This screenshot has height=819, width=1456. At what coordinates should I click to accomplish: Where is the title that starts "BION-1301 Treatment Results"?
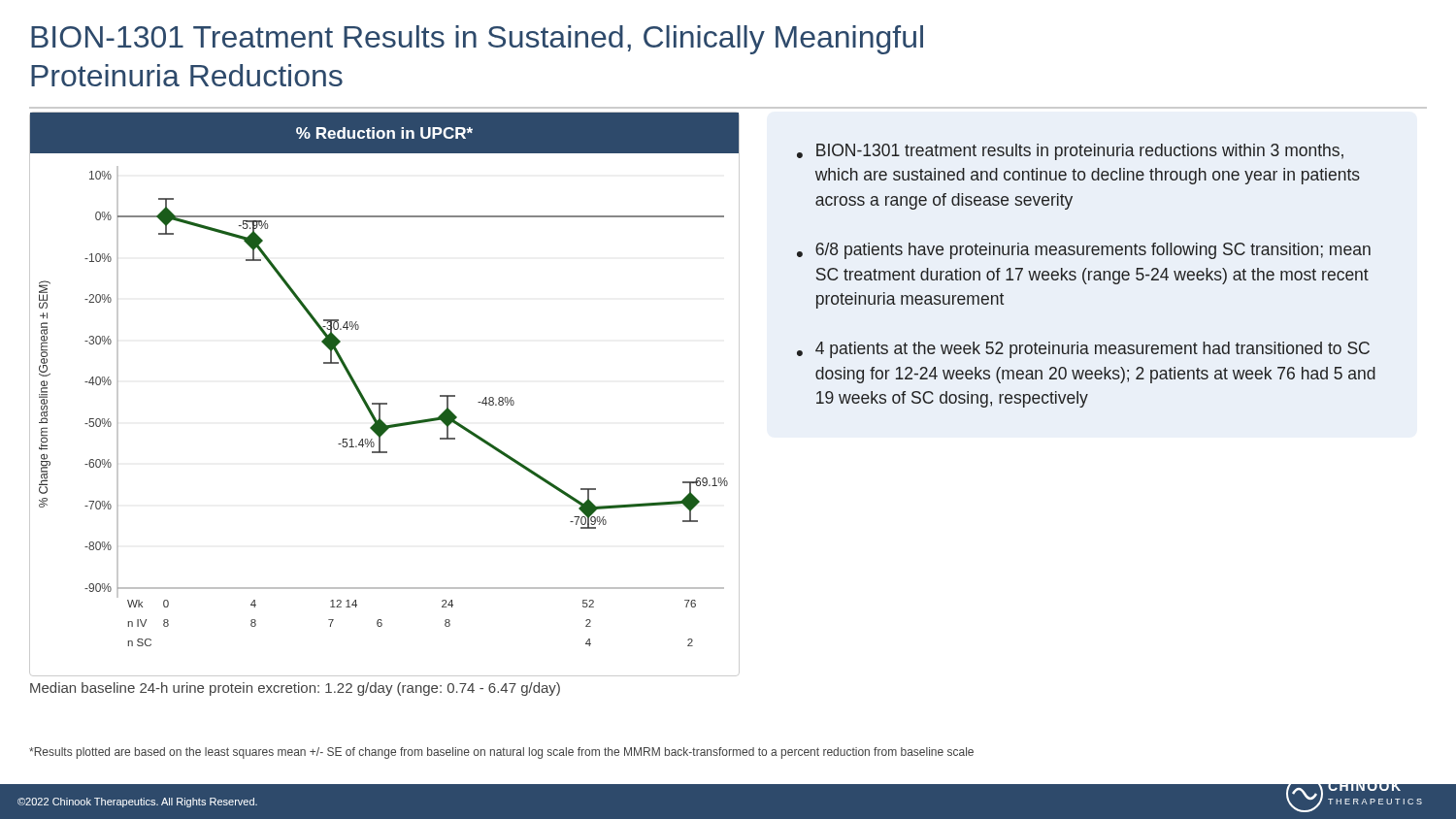[728, 56]
